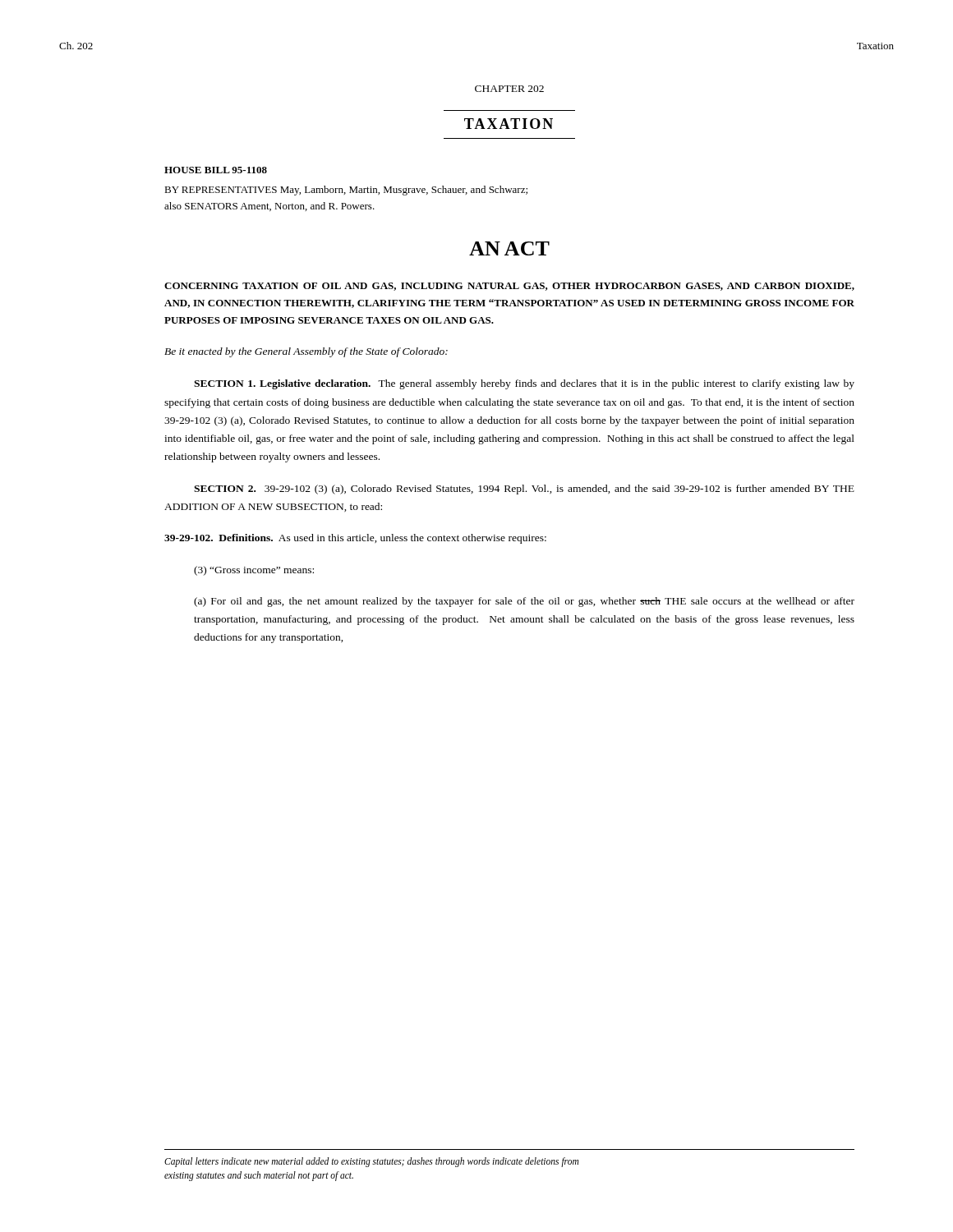
Task: Locate the text "(3) “Gross income” means:"
Action: 254,571
